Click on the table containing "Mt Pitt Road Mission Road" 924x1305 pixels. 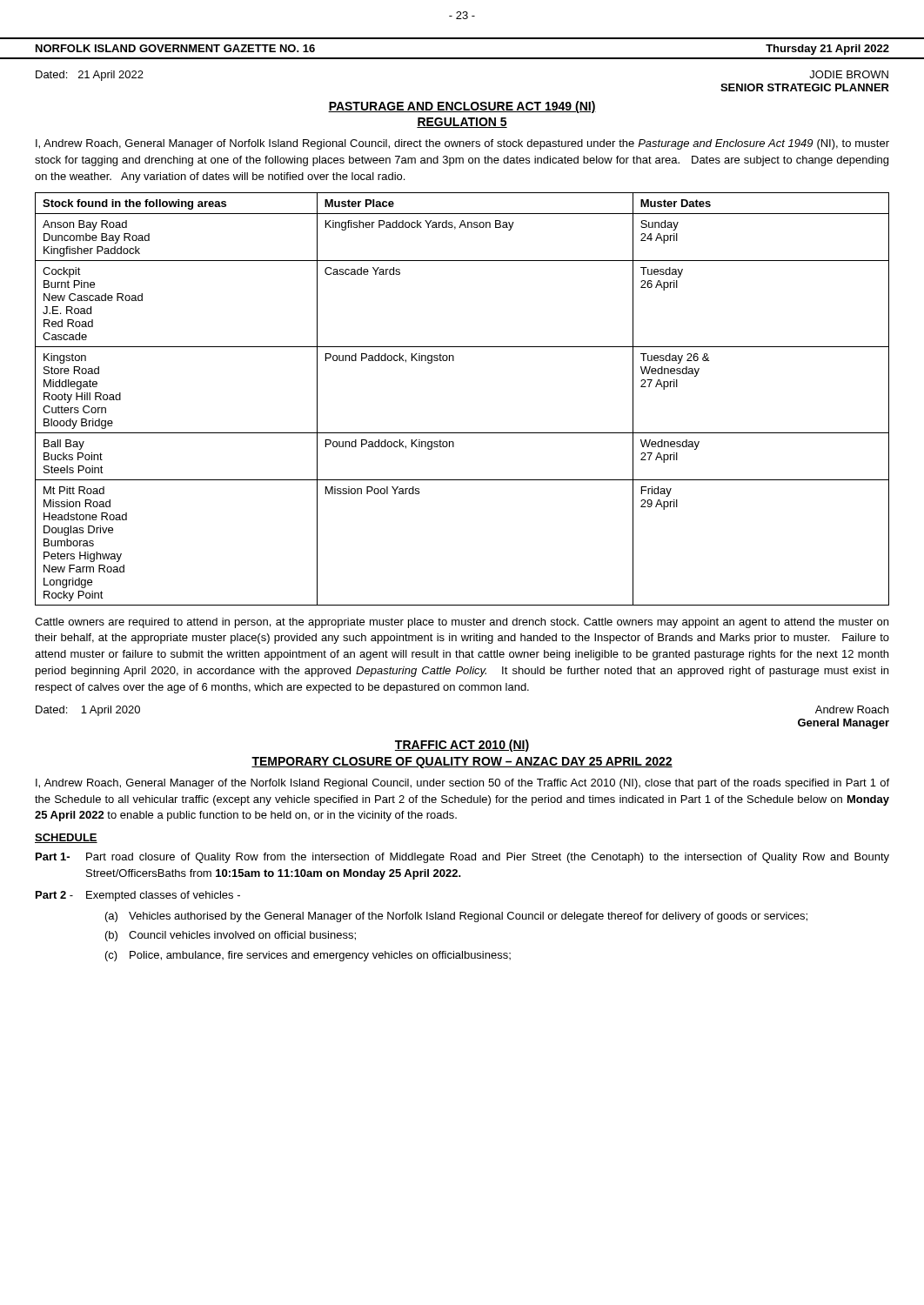(462, 398)
